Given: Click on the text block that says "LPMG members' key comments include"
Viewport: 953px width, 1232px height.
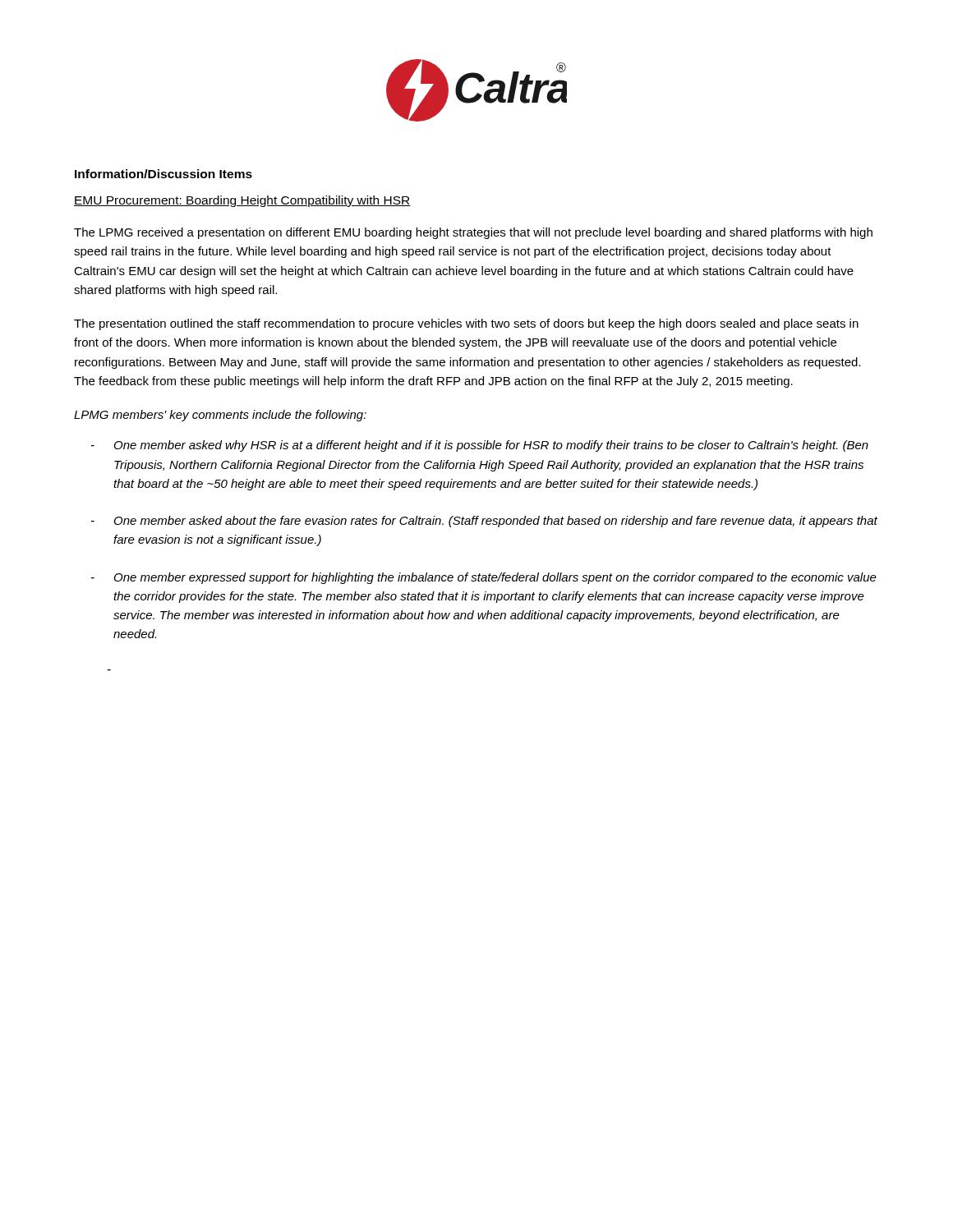Looking at the screenshot, I should pos(220,414).
